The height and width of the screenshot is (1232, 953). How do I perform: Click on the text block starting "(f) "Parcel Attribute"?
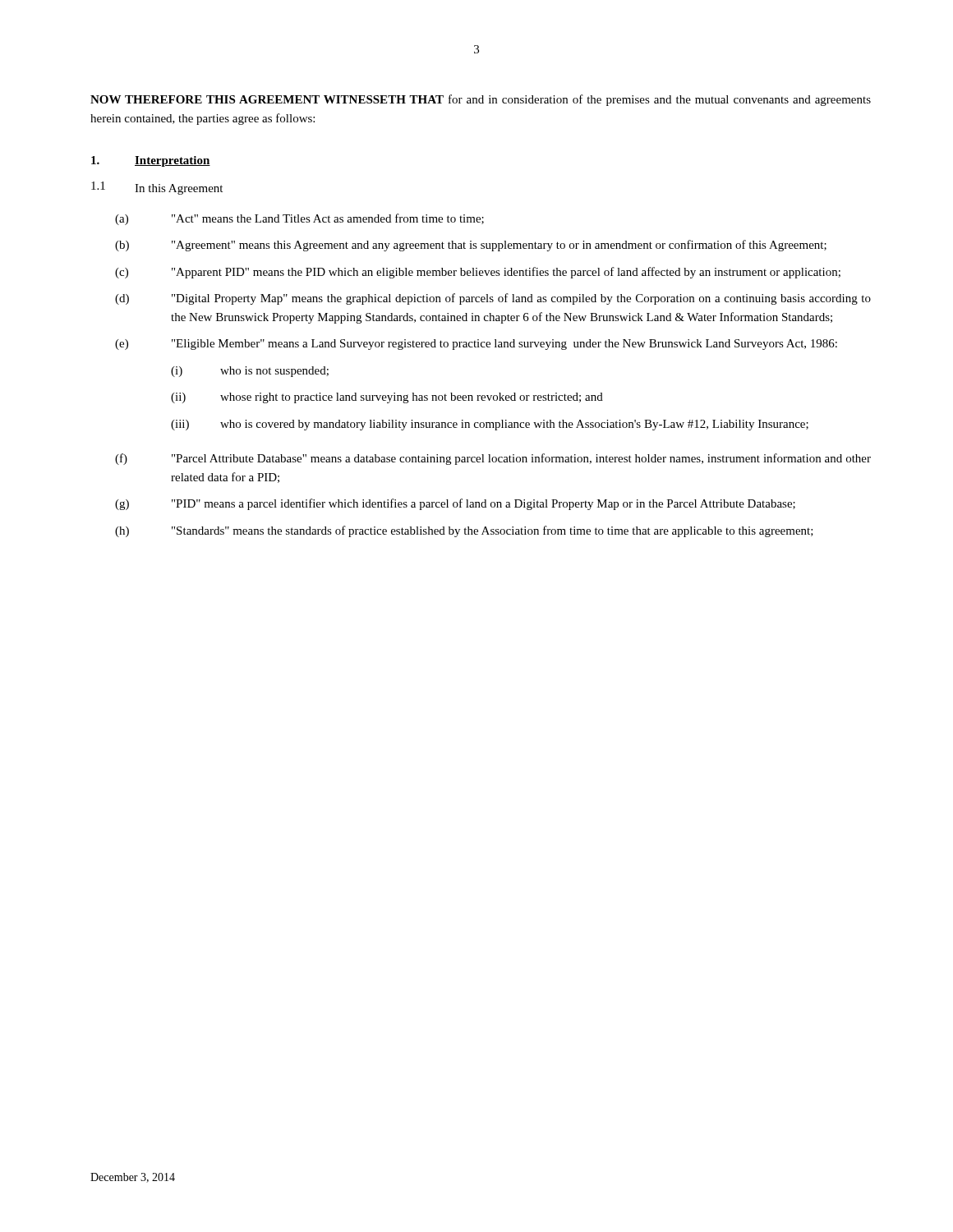pos(481,468)
